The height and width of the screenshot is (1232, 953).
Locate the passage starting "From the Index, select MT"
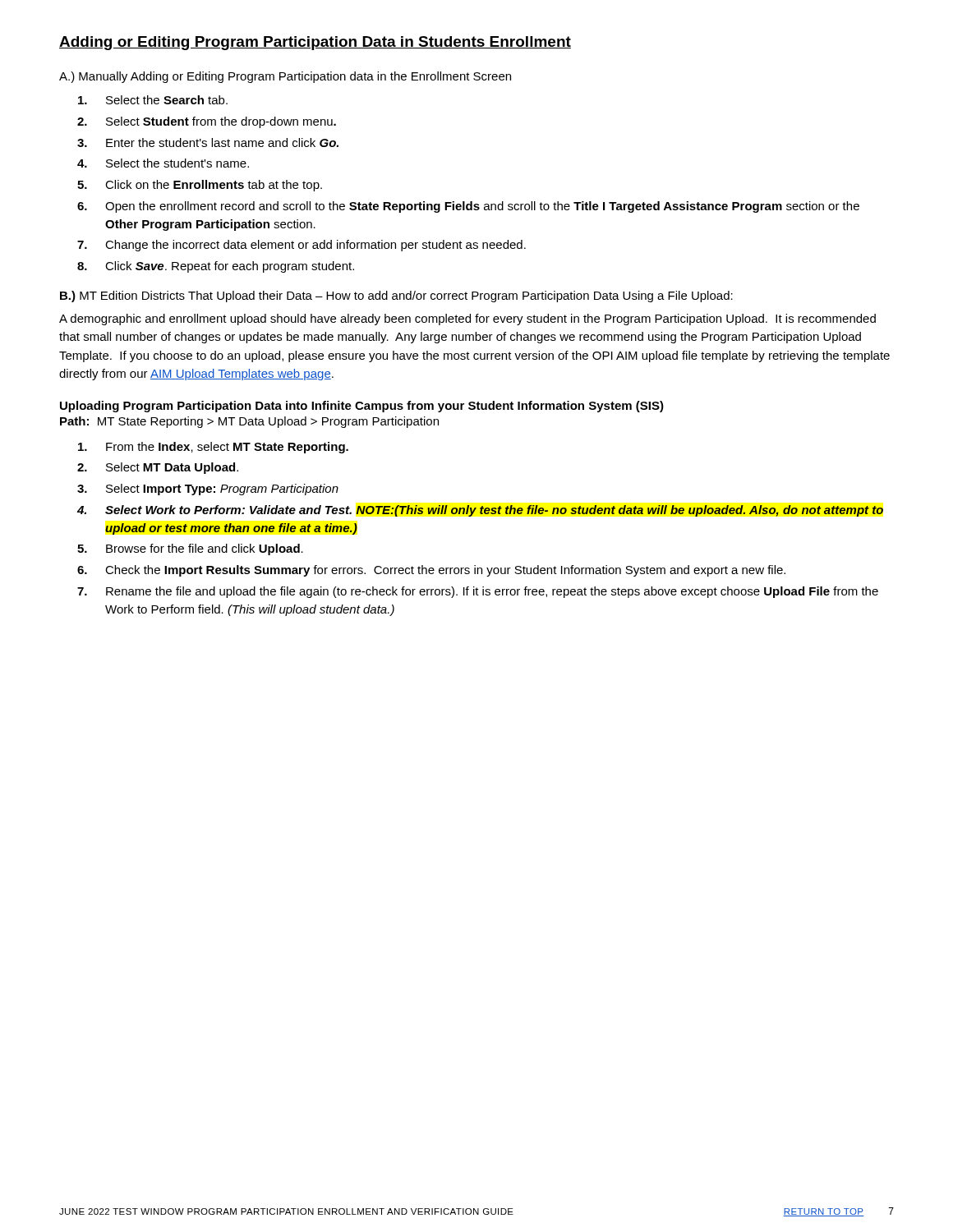204,446
